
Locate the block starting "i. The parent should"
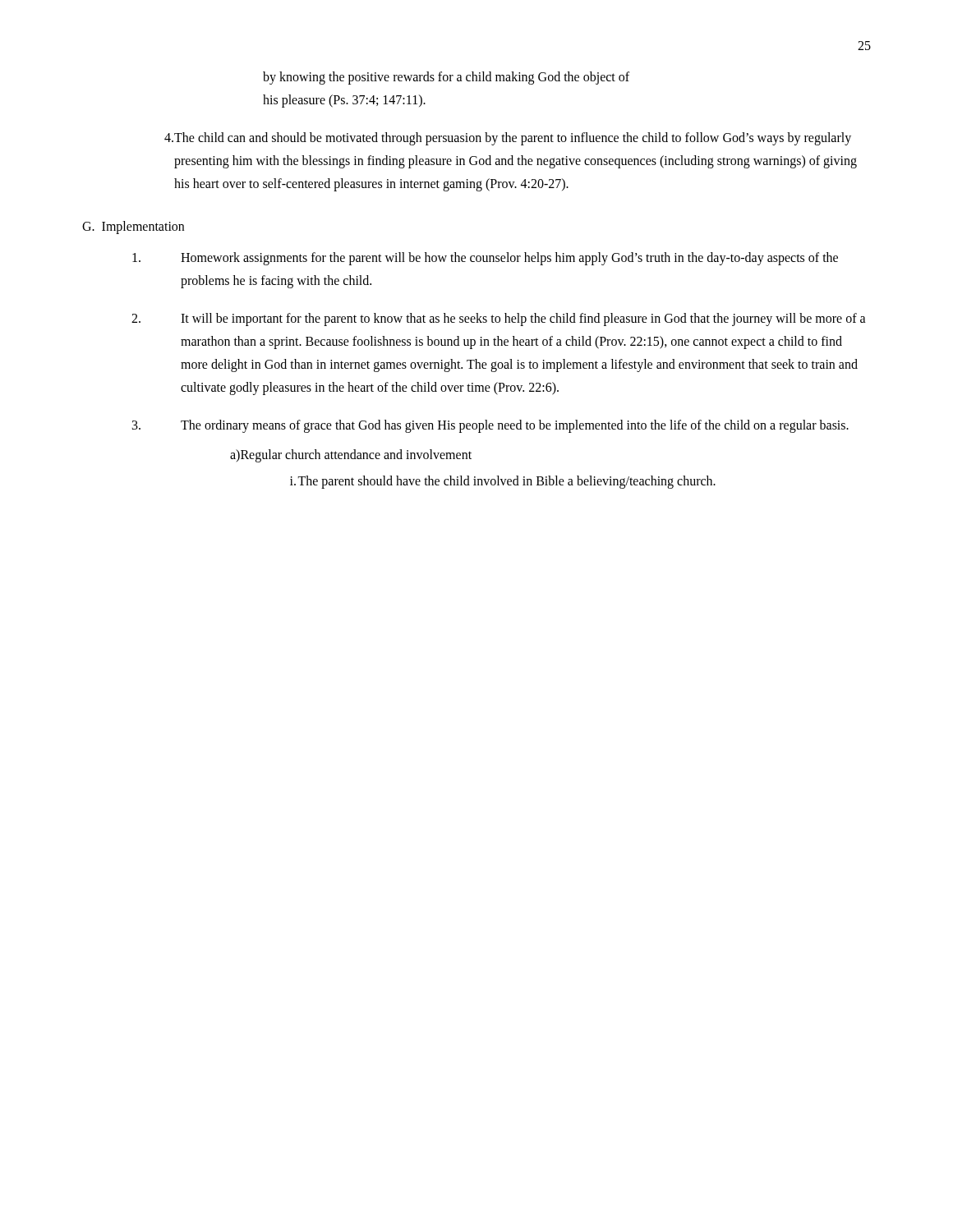coord(556,481)
